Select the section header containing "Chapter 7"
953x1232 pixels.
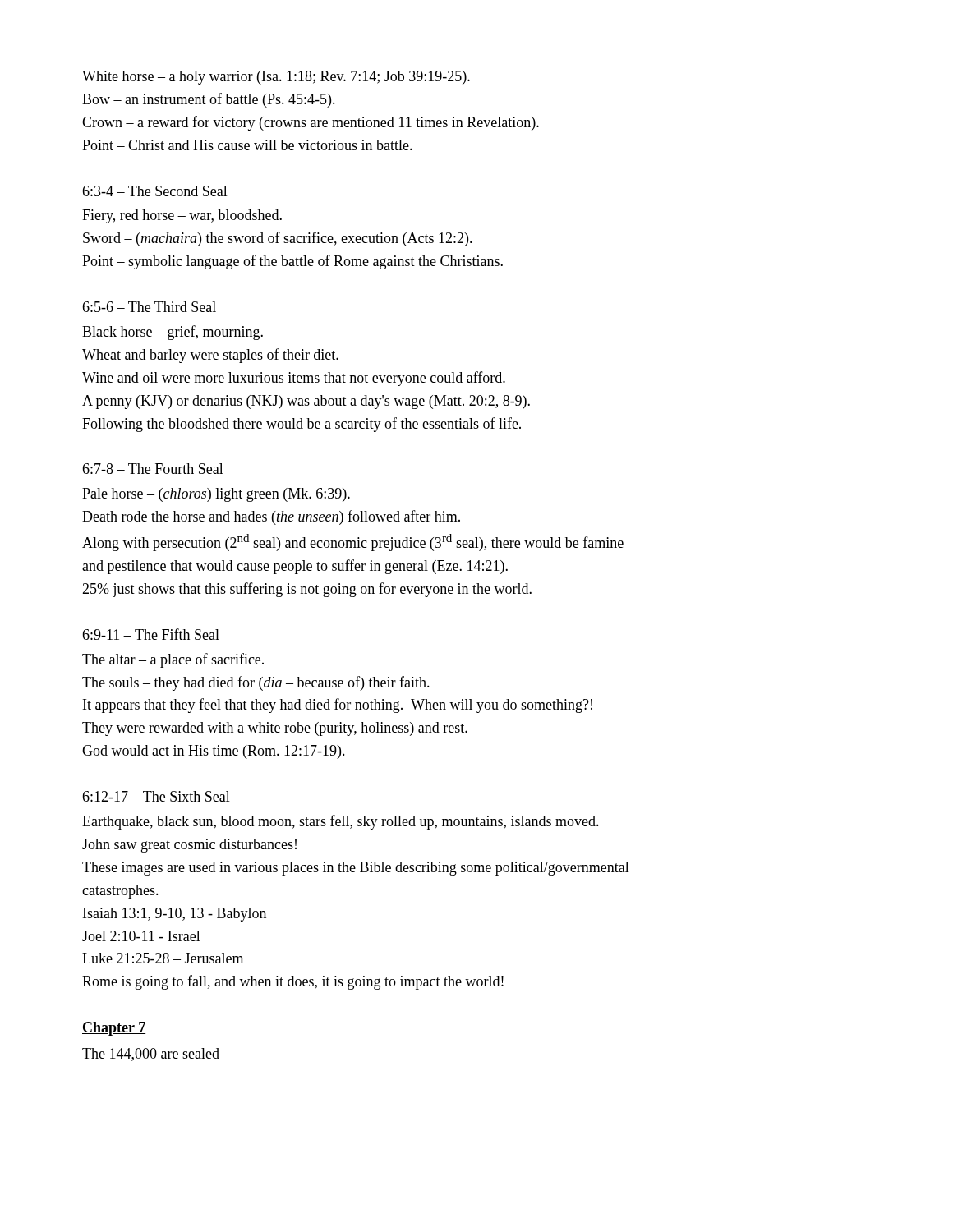click(x=114, y=1028)
